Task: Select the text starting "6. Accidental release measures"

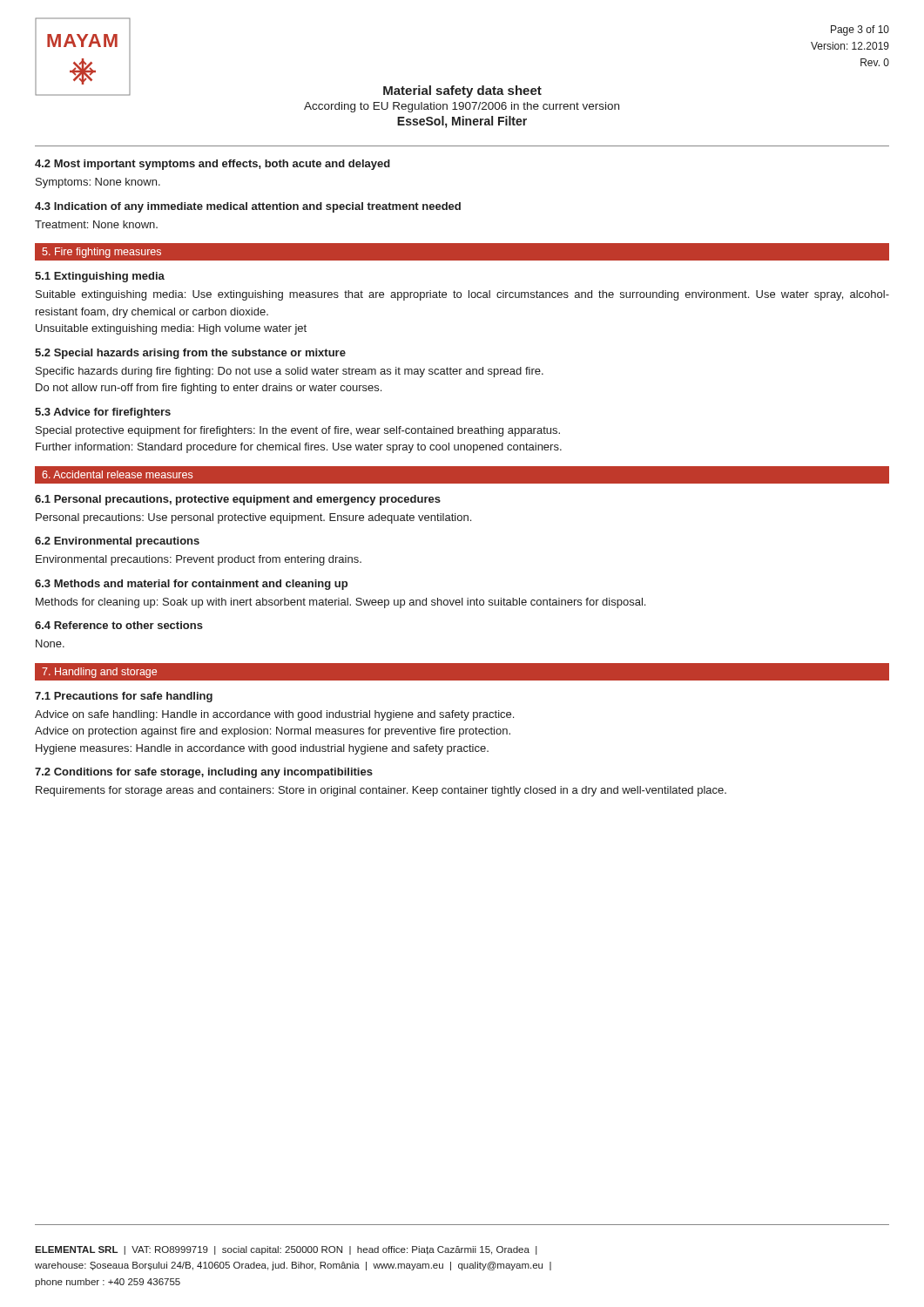Action: tap(462, 474)
